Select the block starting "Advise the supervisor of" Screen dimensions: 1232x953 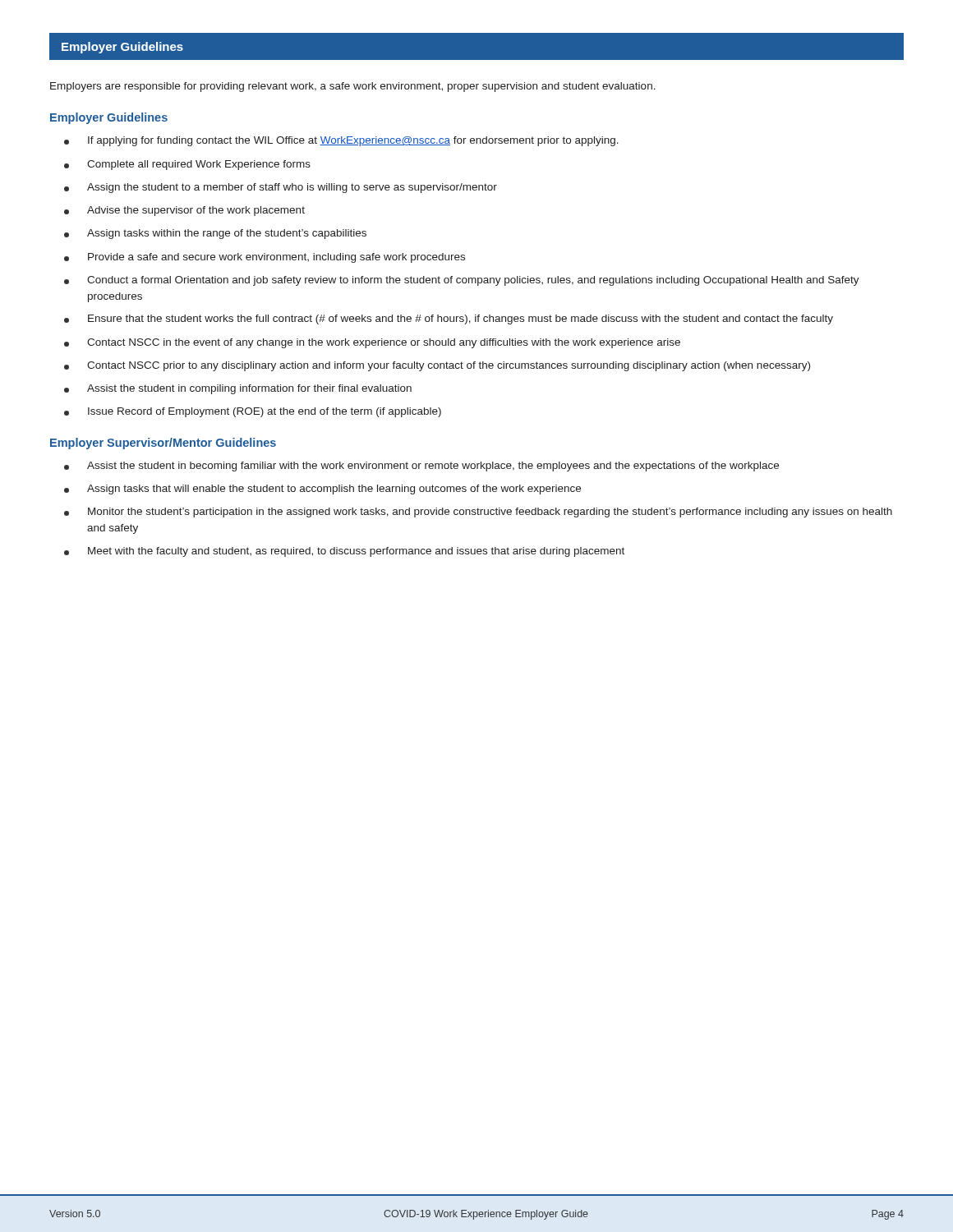184,211
